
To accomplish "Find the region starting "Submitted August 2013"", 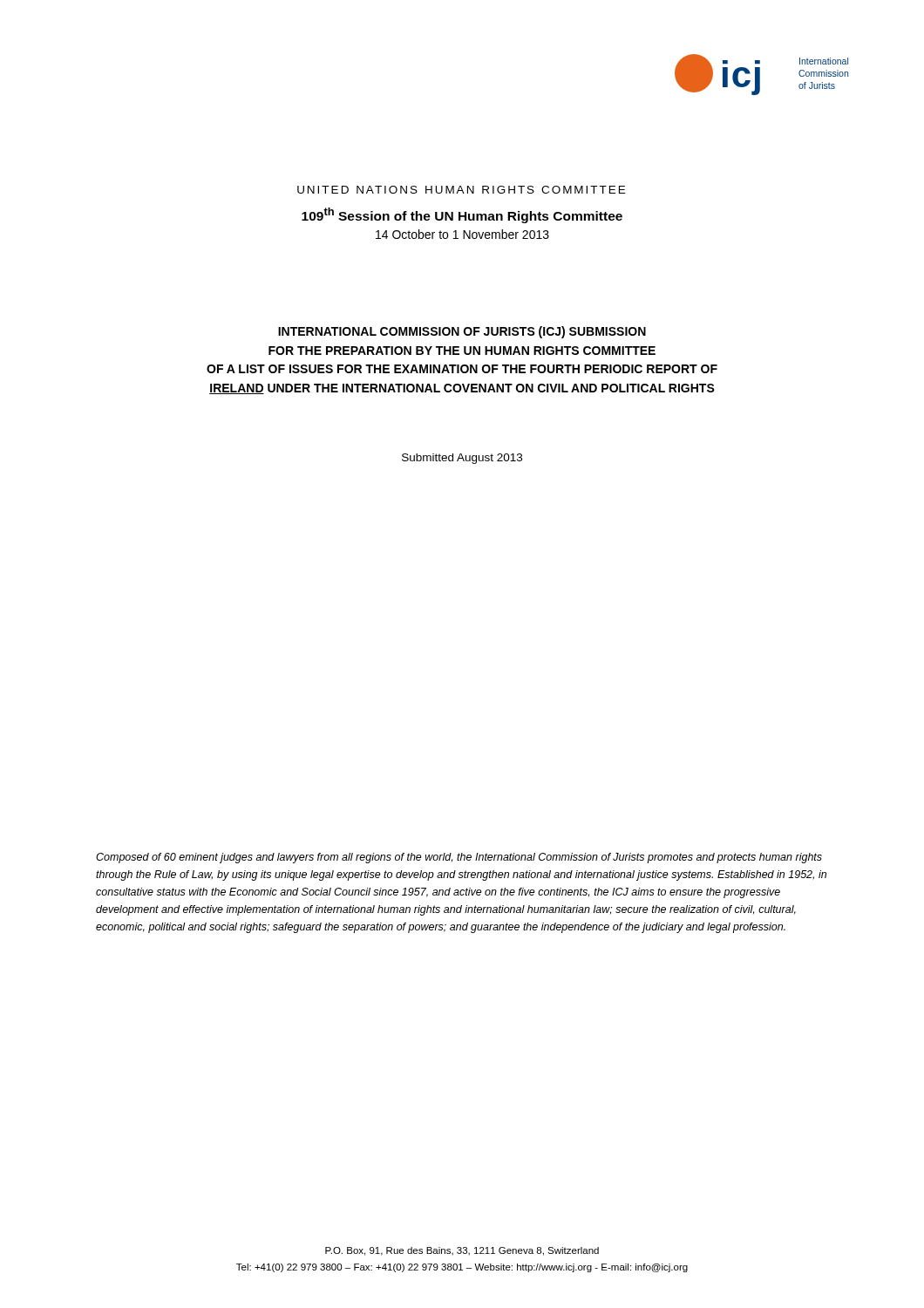I will click(x=462, y=457).
